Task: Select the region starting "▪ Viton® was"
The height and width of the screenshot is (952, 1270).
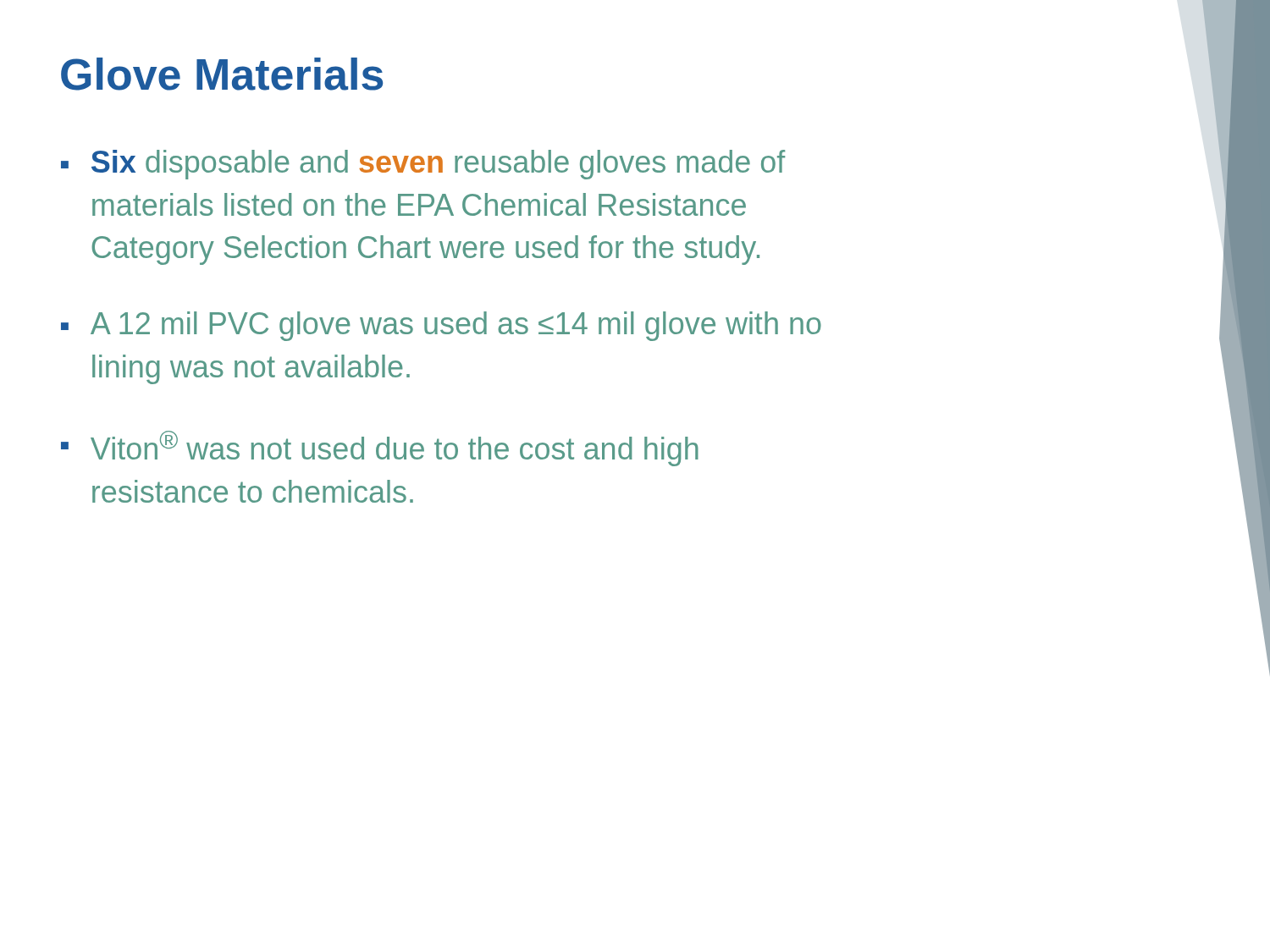Action: click(380, 468)
